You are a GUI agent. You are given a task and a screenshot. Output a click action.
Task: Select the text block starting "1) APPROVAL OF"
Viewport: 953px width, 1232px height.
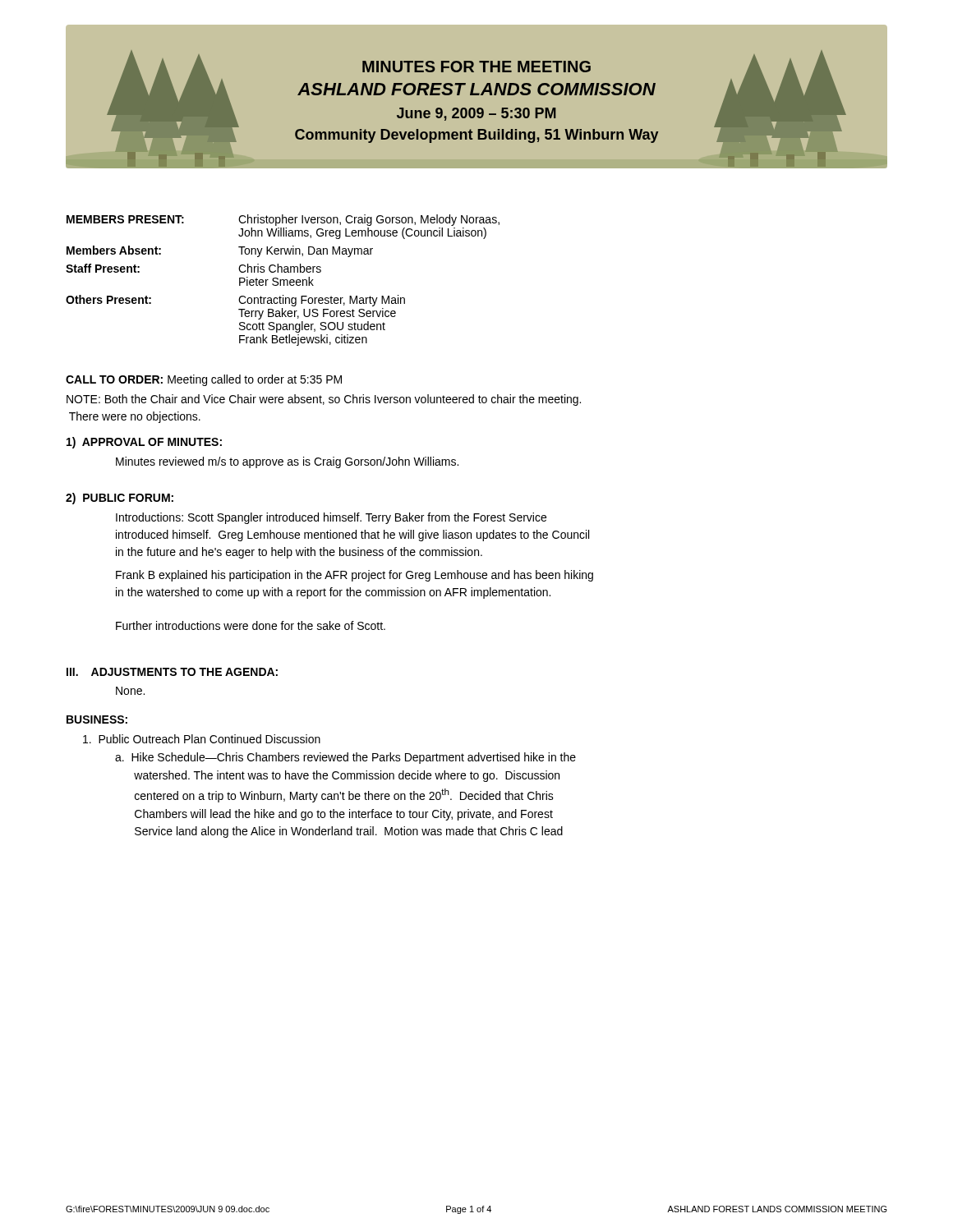tap(144, 442)
